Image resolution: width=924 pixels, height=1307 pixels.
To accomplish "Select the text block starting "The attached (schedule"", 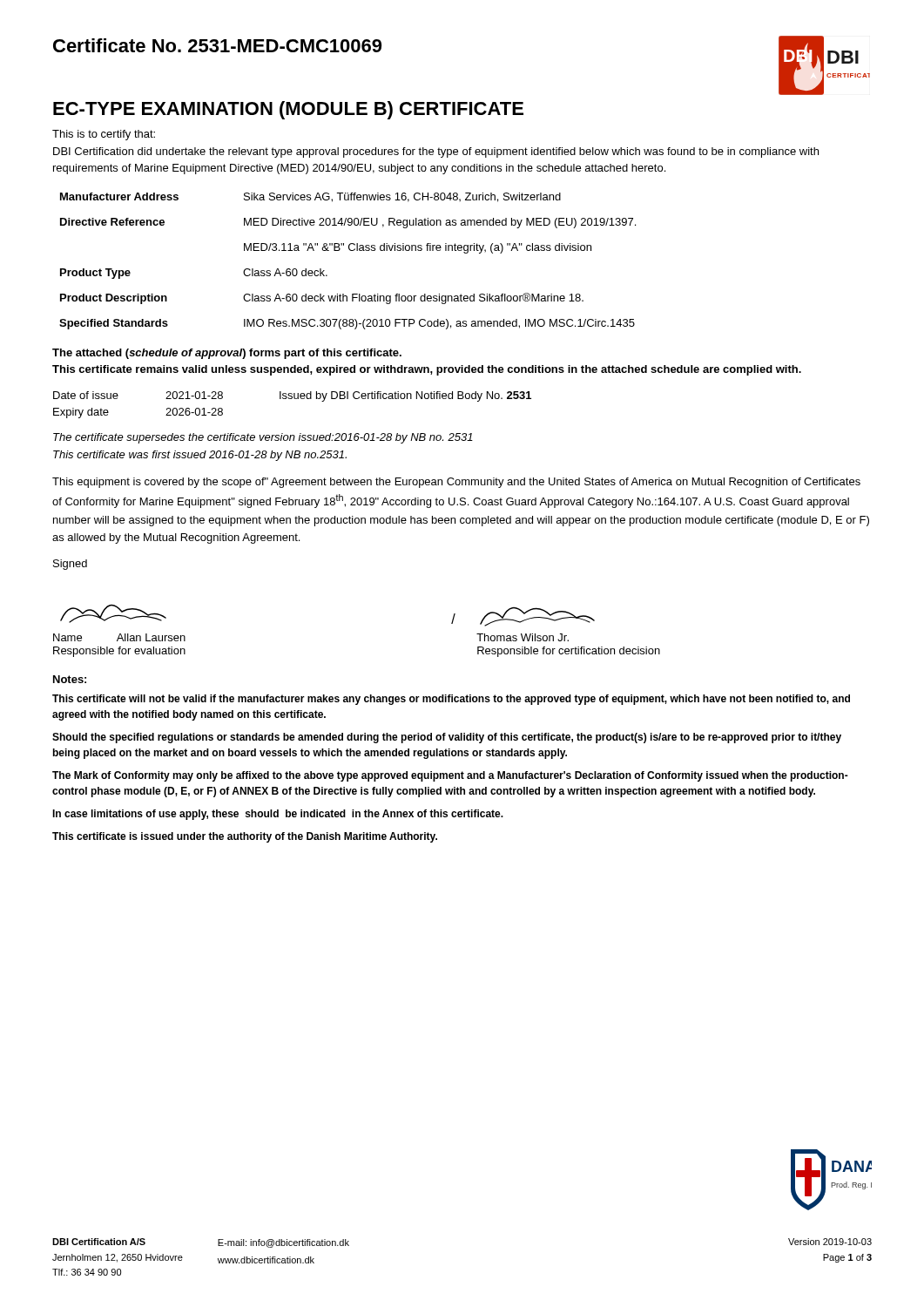I will (427, 360).
